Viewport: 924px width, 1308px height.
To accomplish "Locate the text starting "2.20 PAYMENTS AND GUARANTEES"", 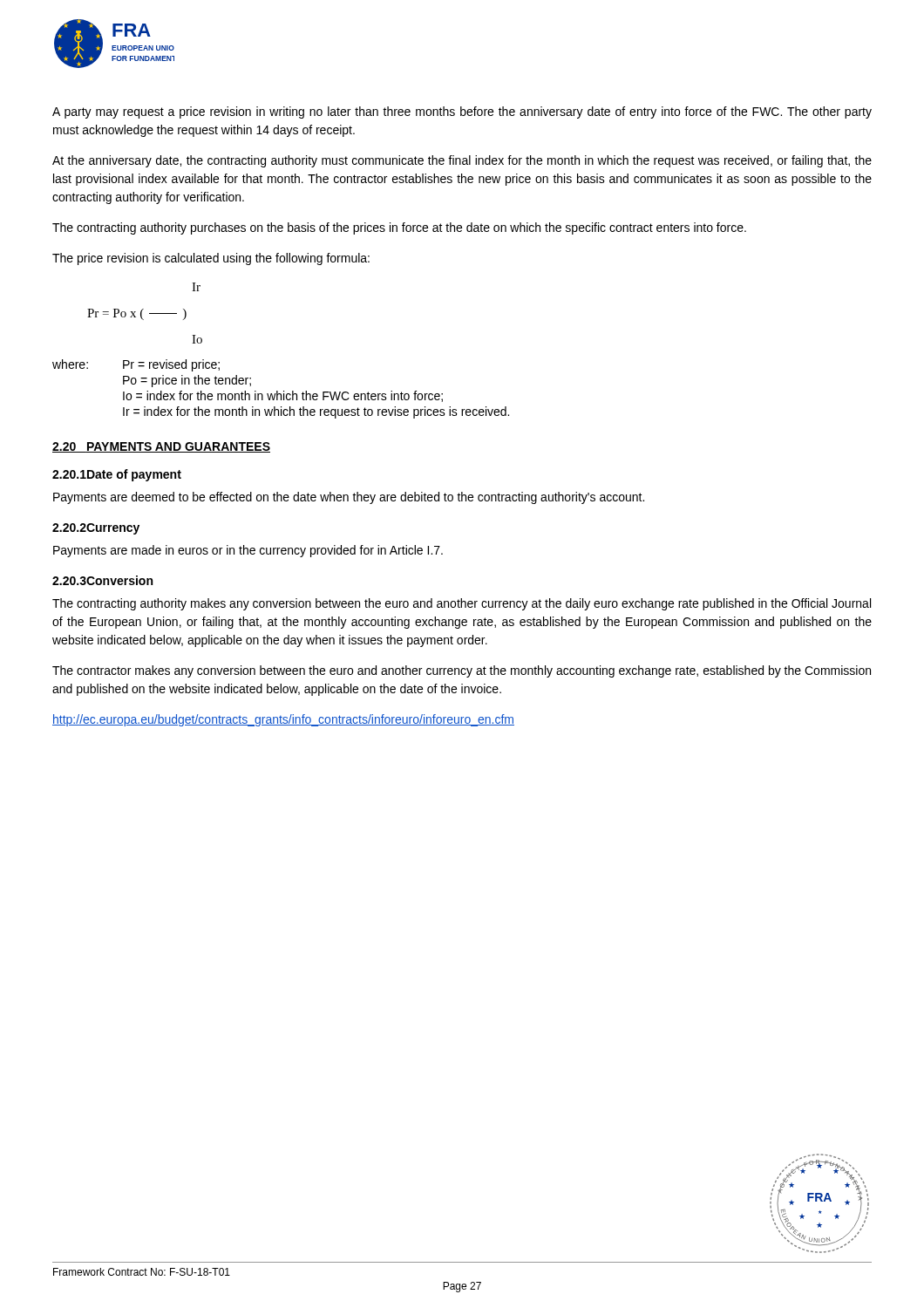I will click(161, 446).
